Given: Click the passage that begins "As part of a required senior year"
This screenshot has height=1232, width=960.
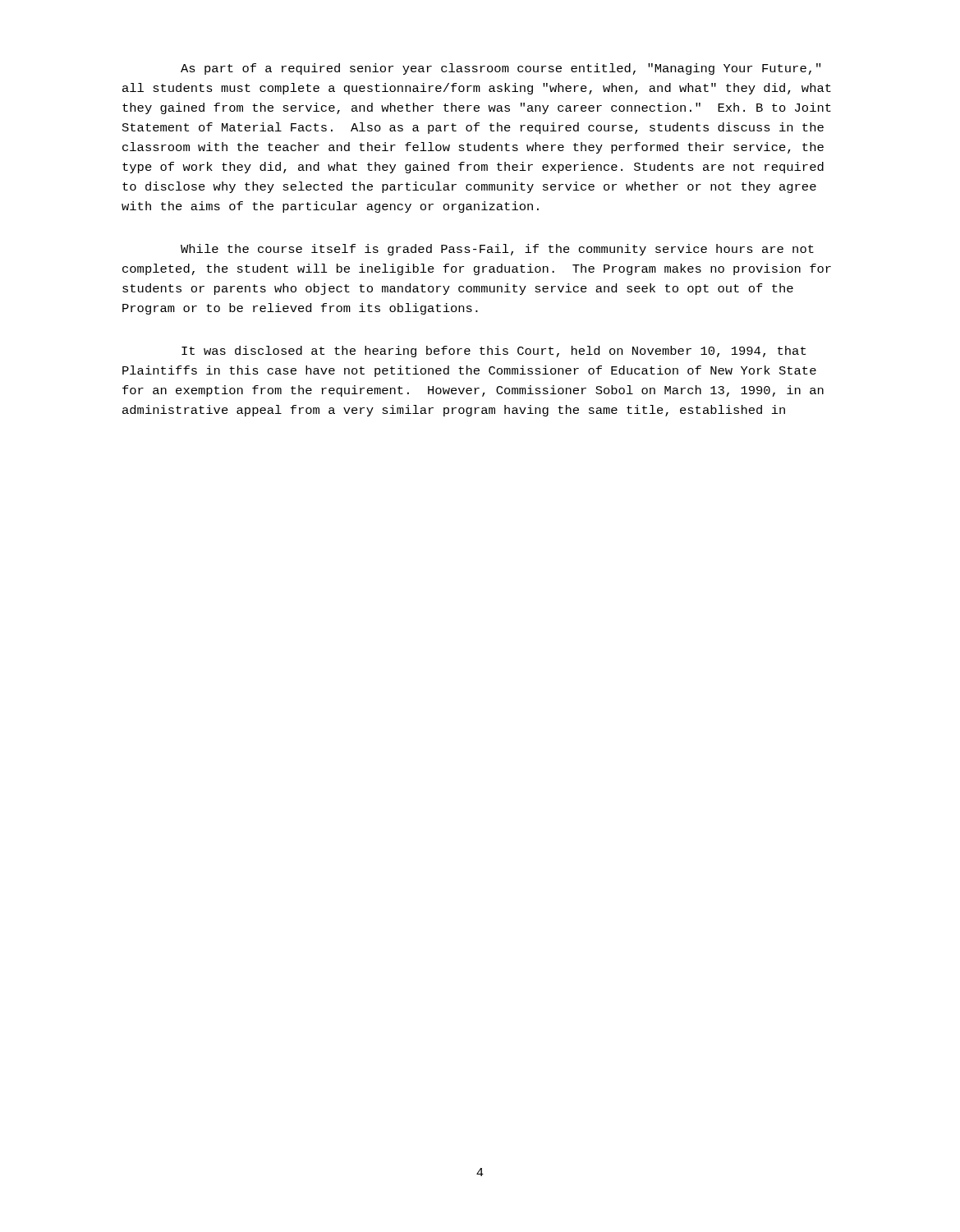Looking at the screenshot, I should pyautogui.click(x=477, y=138).
